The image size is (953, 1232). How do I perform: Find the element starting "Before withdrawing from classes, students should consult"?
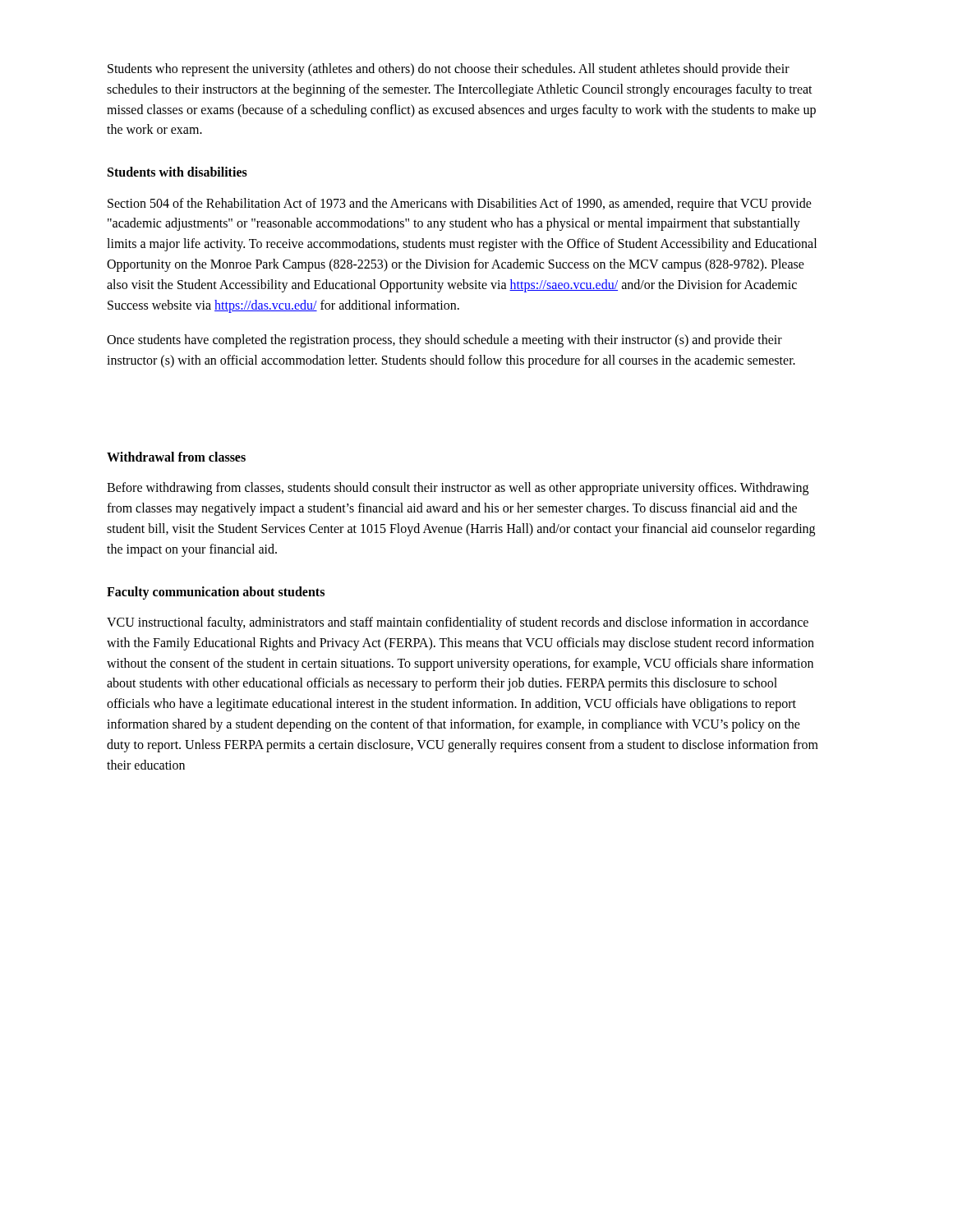[461, 518]
